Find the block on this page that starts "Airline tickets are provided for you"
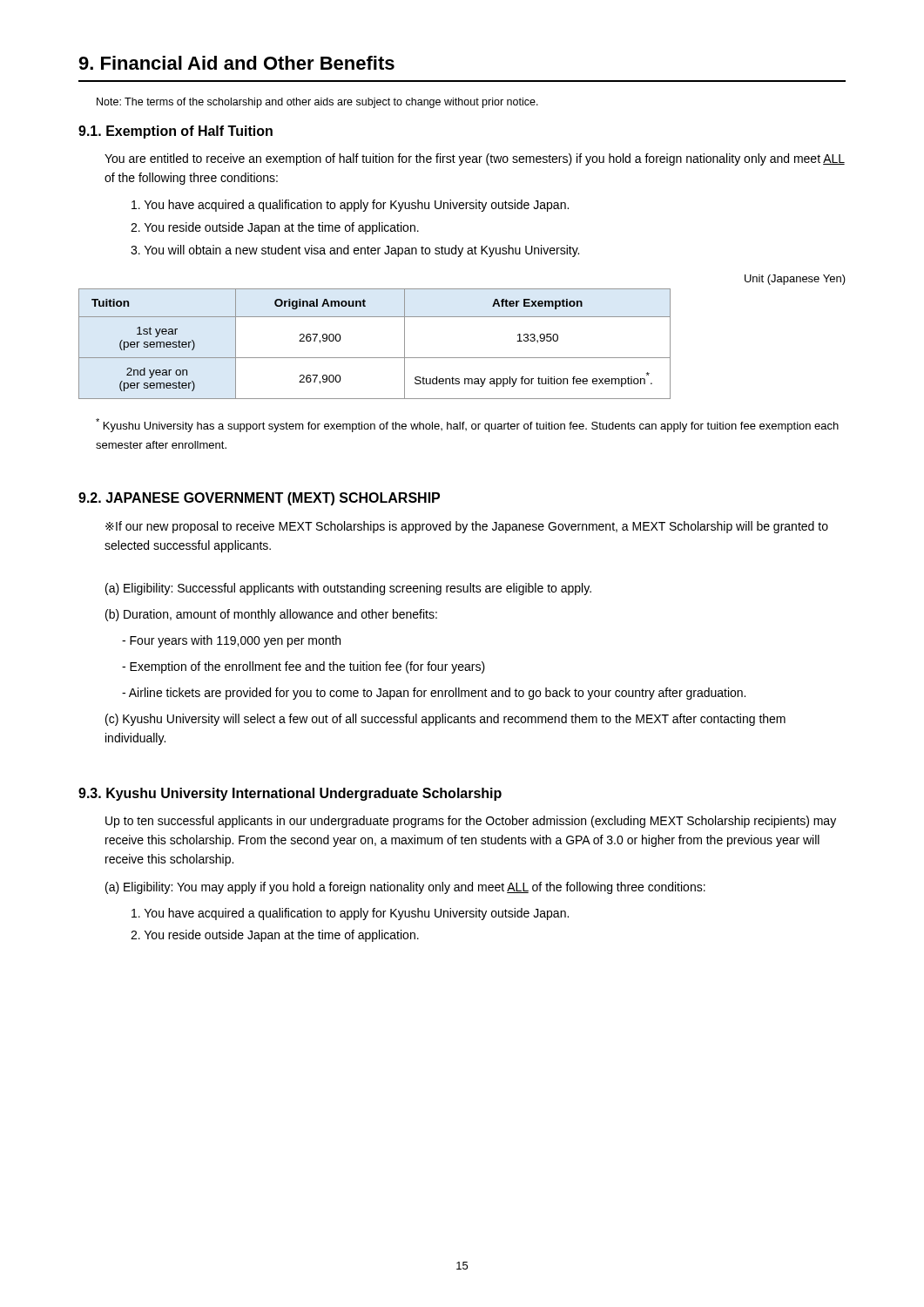This screenshot has height=1307, width=924. (484, 693)
